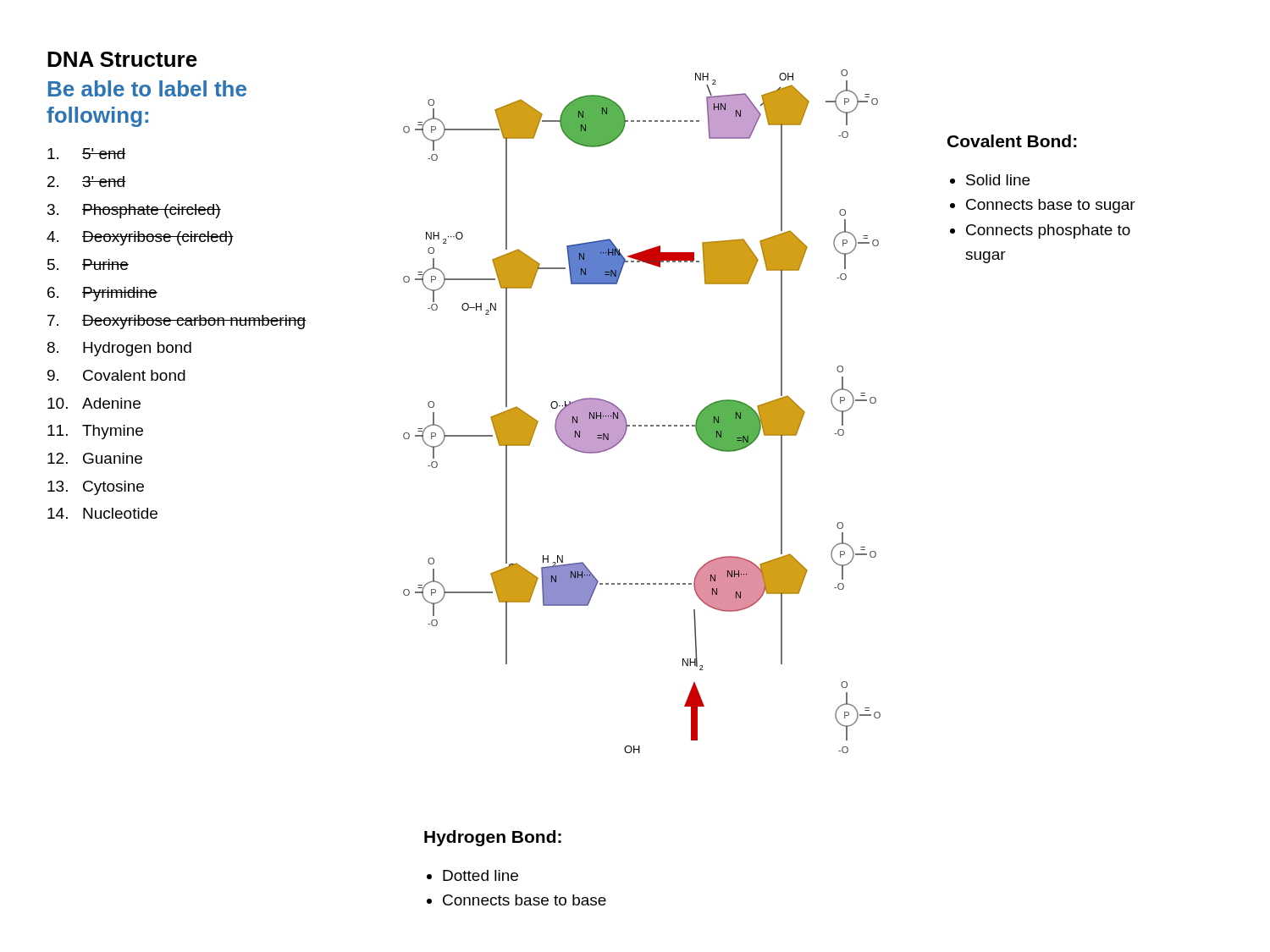Viewport: 1270px width, 952px height.
Task: Click on the list item containing "2.3' end"
Action: (x=86, y=182)
